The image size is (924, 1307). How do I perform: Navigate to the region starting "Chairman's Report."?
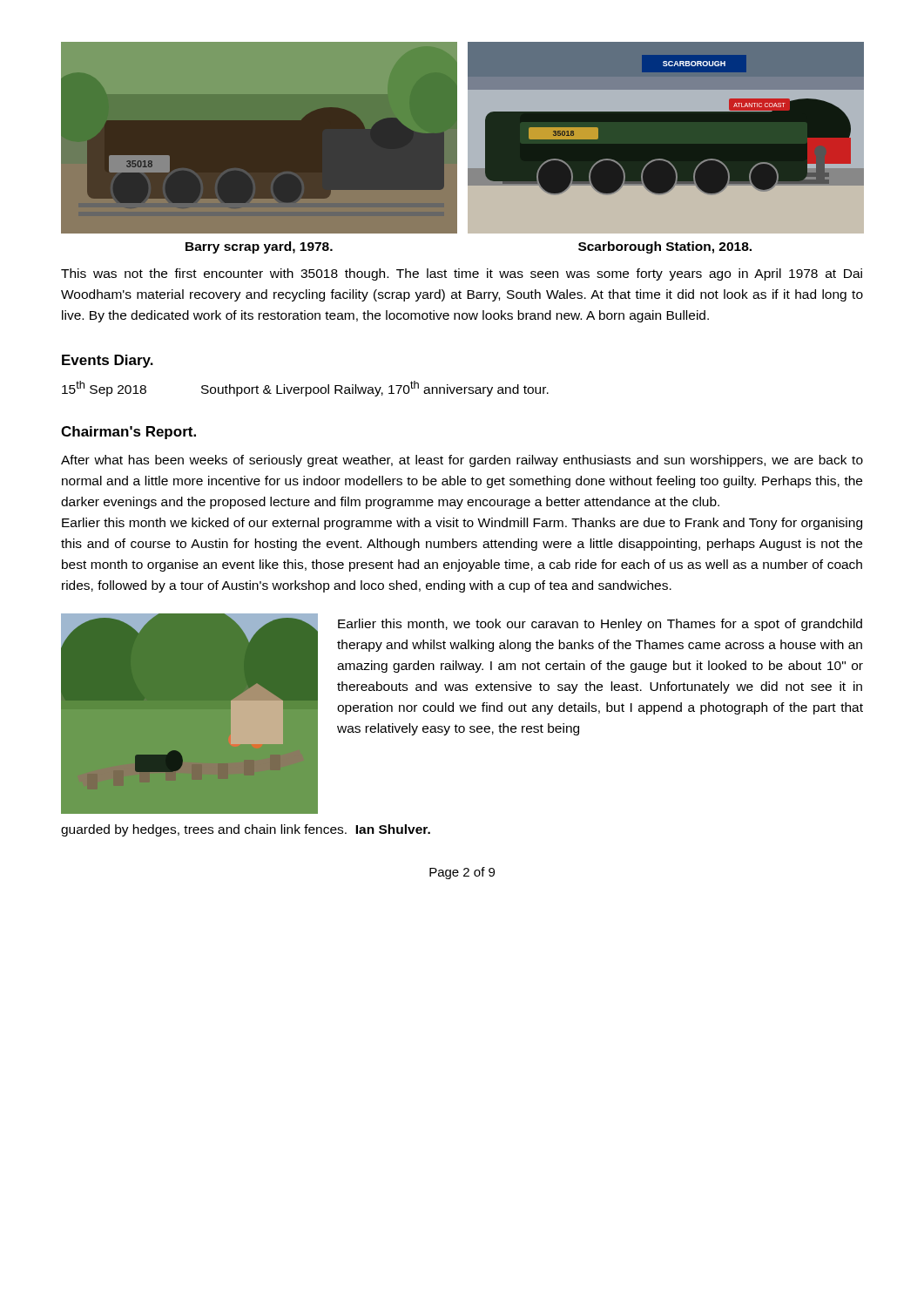(x=129, y=432)
